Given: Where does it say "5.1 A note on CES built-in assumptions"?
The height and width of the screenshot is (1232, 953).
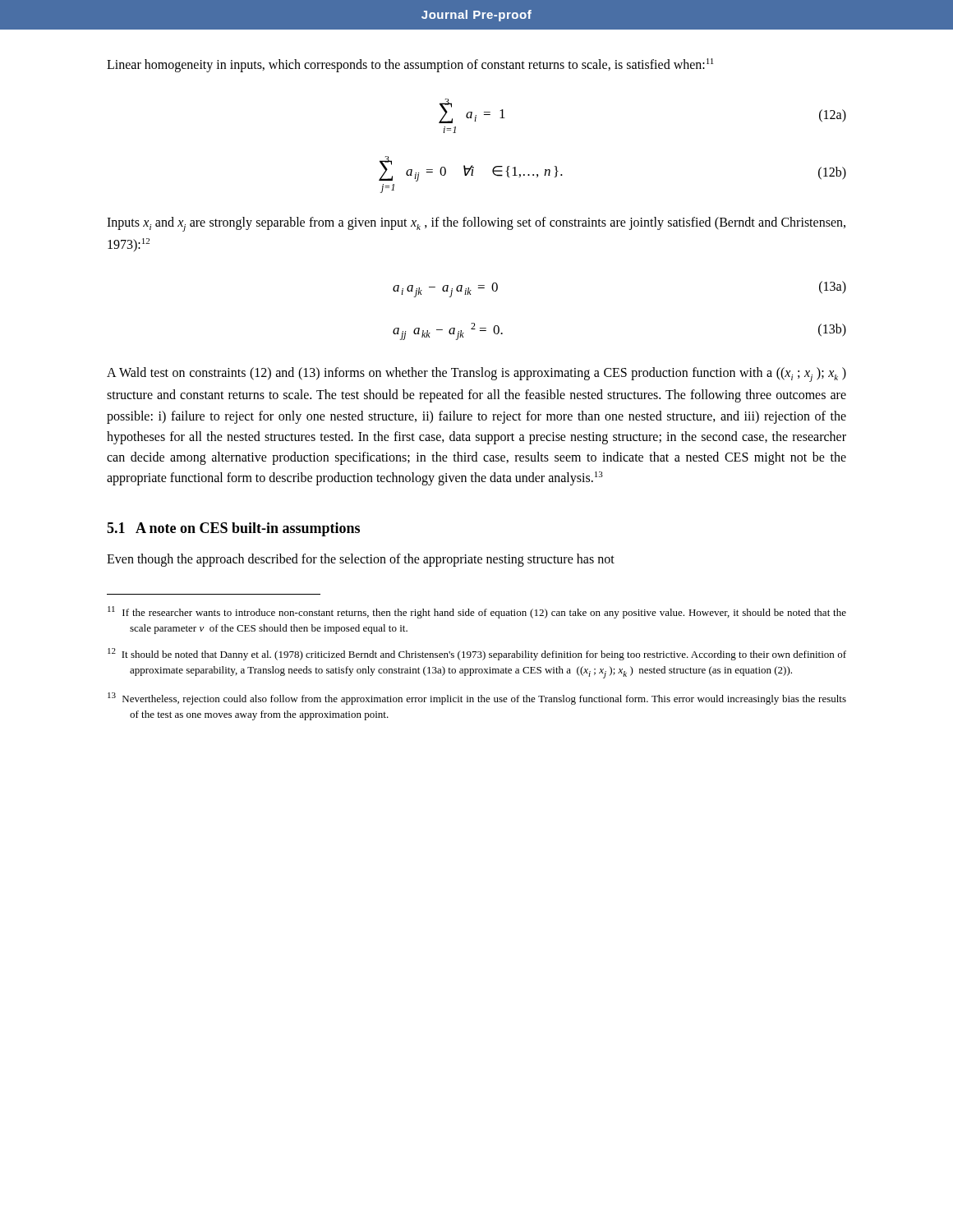Looking at the screenshot, I should [234, 528].
